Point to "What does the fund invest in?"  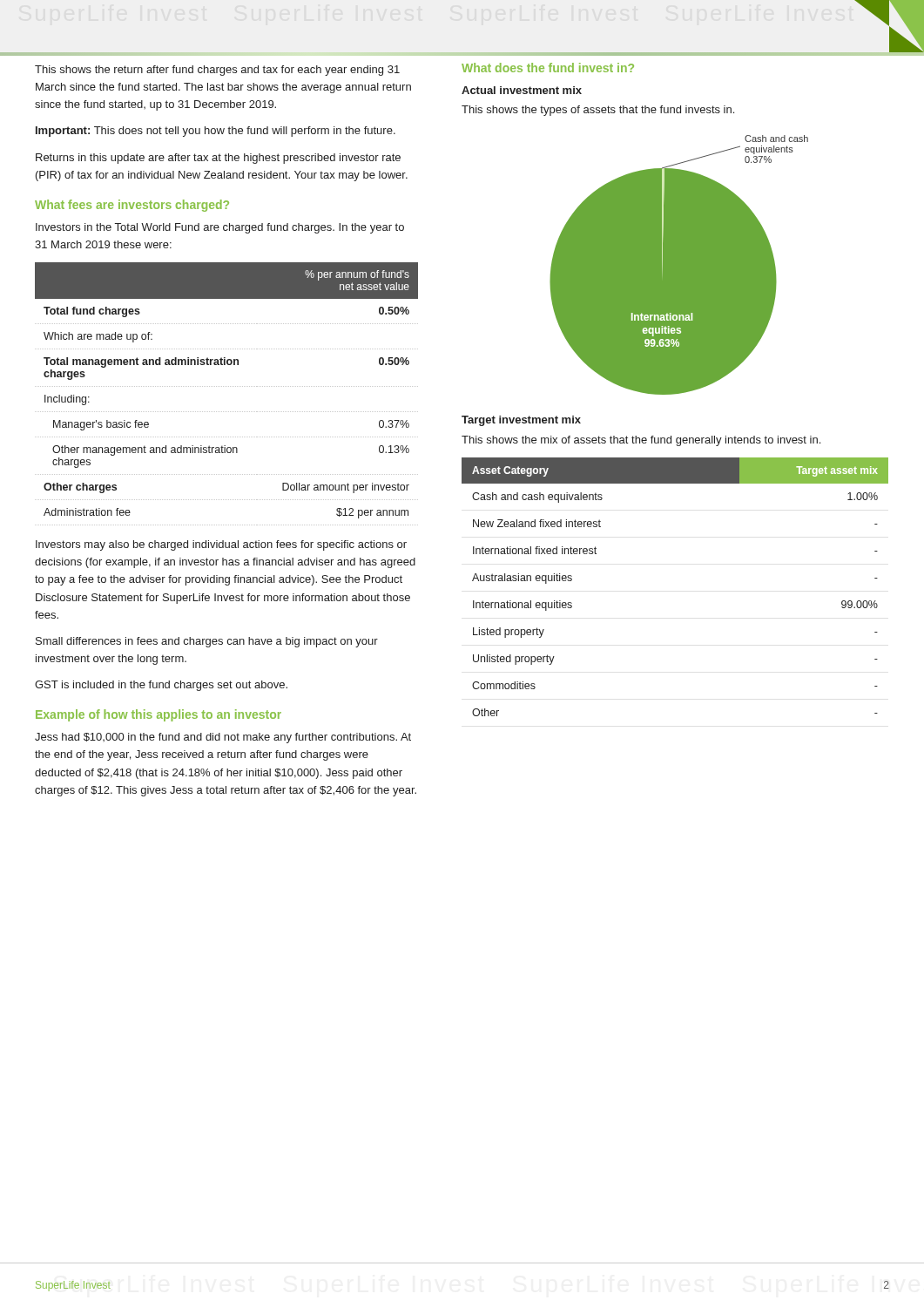tap(548, 68)
